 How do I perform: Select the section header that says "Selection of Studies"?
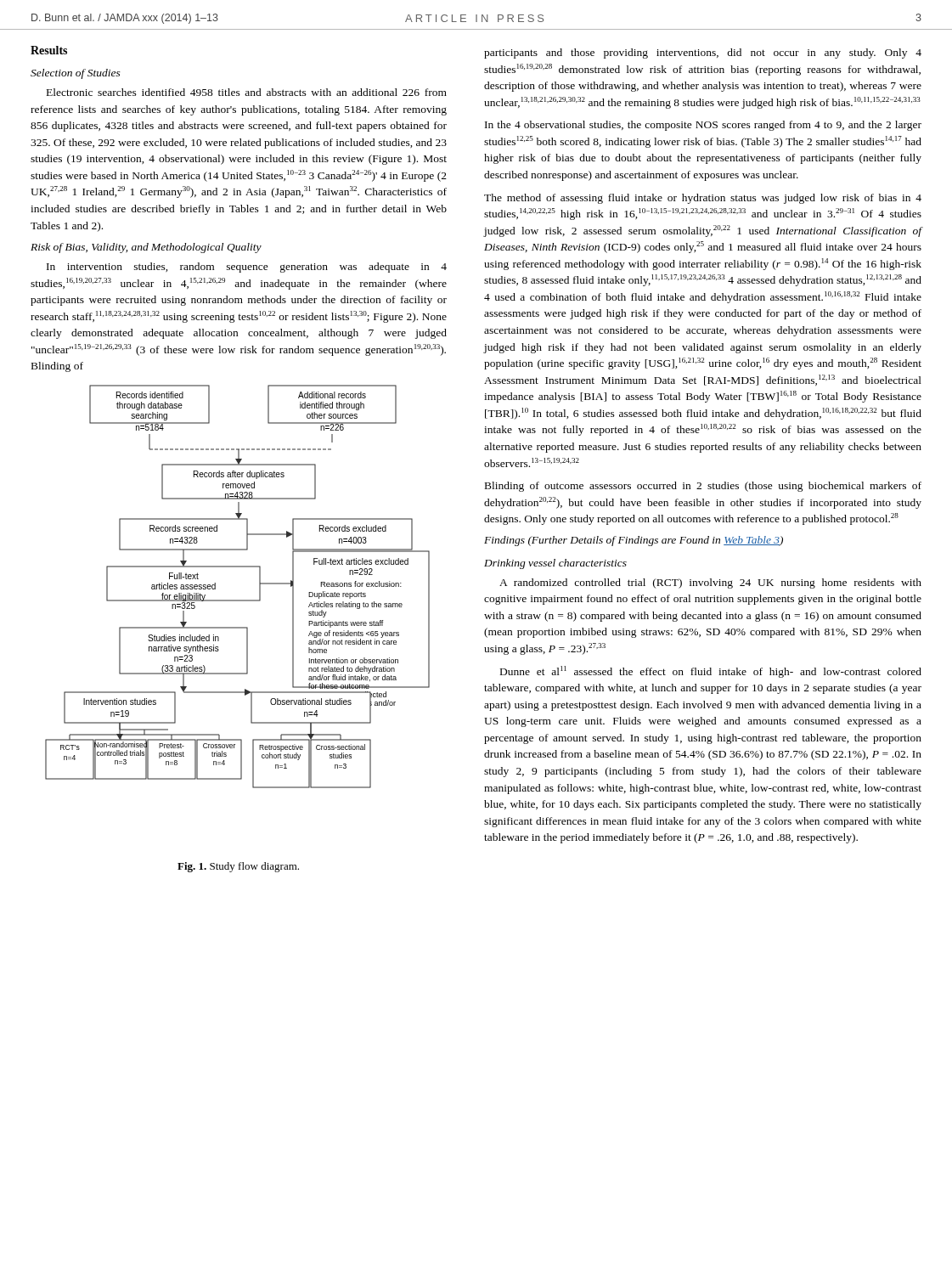[75, 73]
